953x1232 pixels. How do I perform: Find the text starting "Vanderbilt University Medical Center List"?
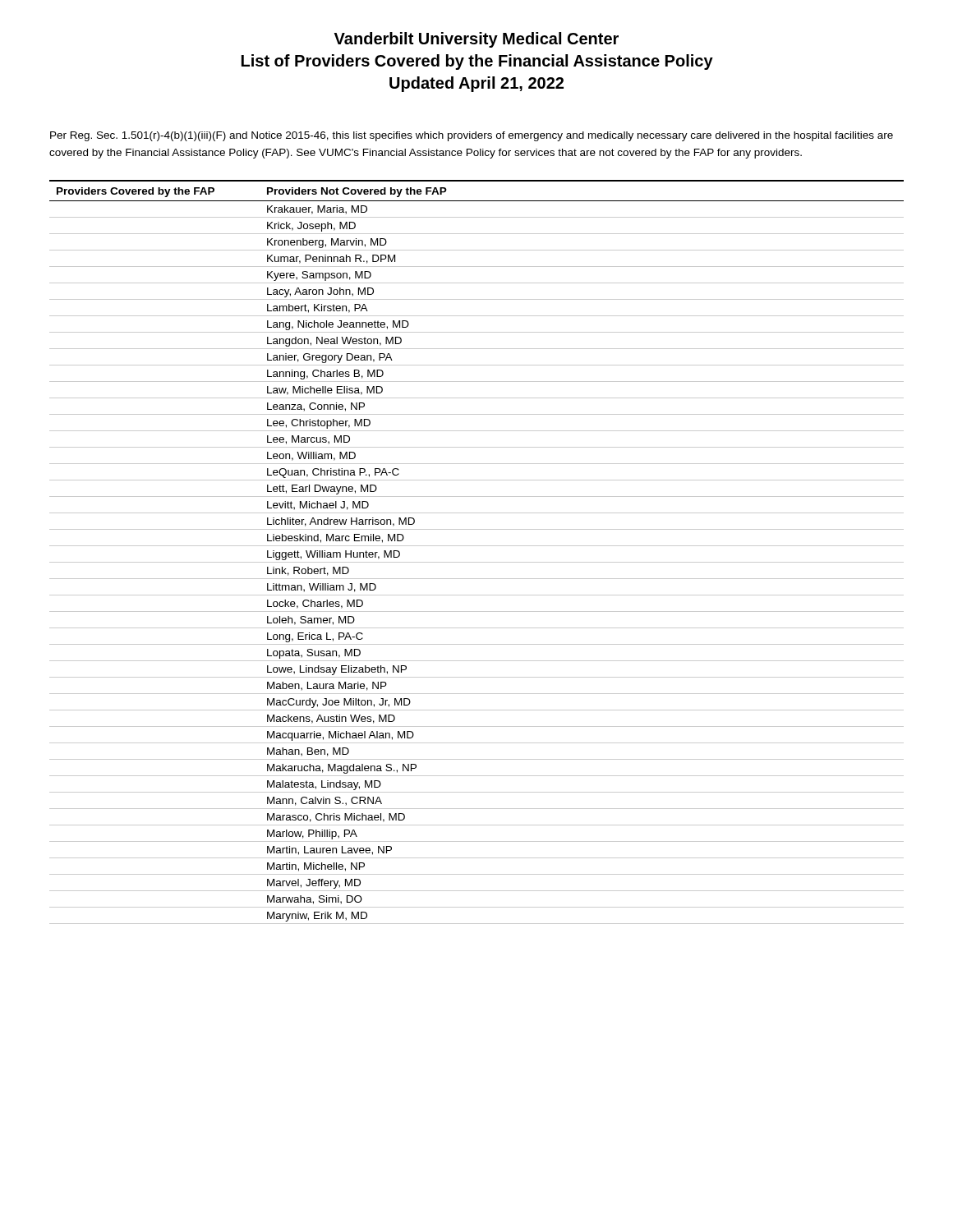[x=476, y=61]
